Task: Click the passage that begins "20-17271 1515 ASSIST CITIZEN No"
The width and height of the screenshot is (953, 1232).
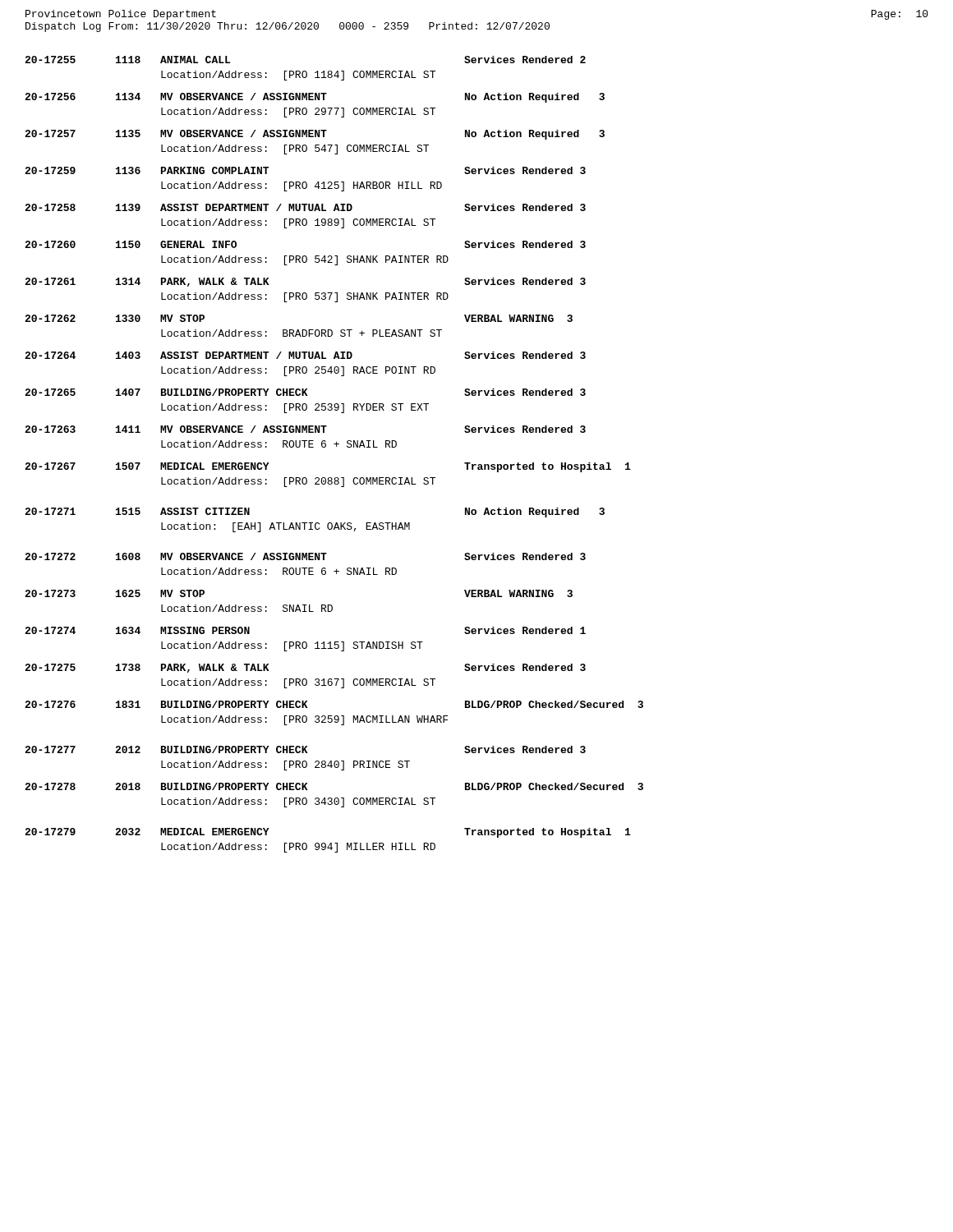Action: 476,520
